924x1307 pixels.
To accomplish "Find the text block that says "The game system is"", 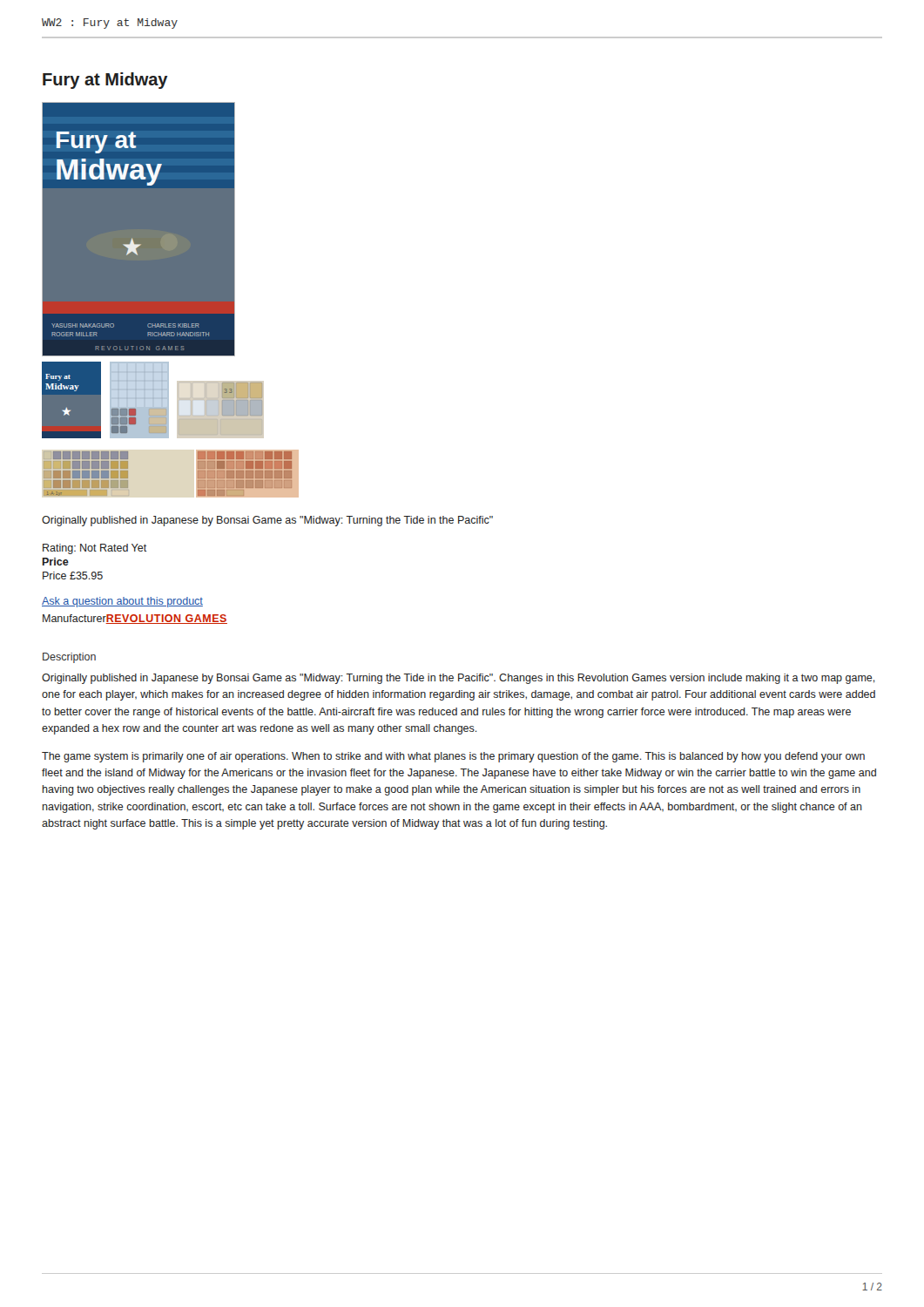I will (459, 790).
